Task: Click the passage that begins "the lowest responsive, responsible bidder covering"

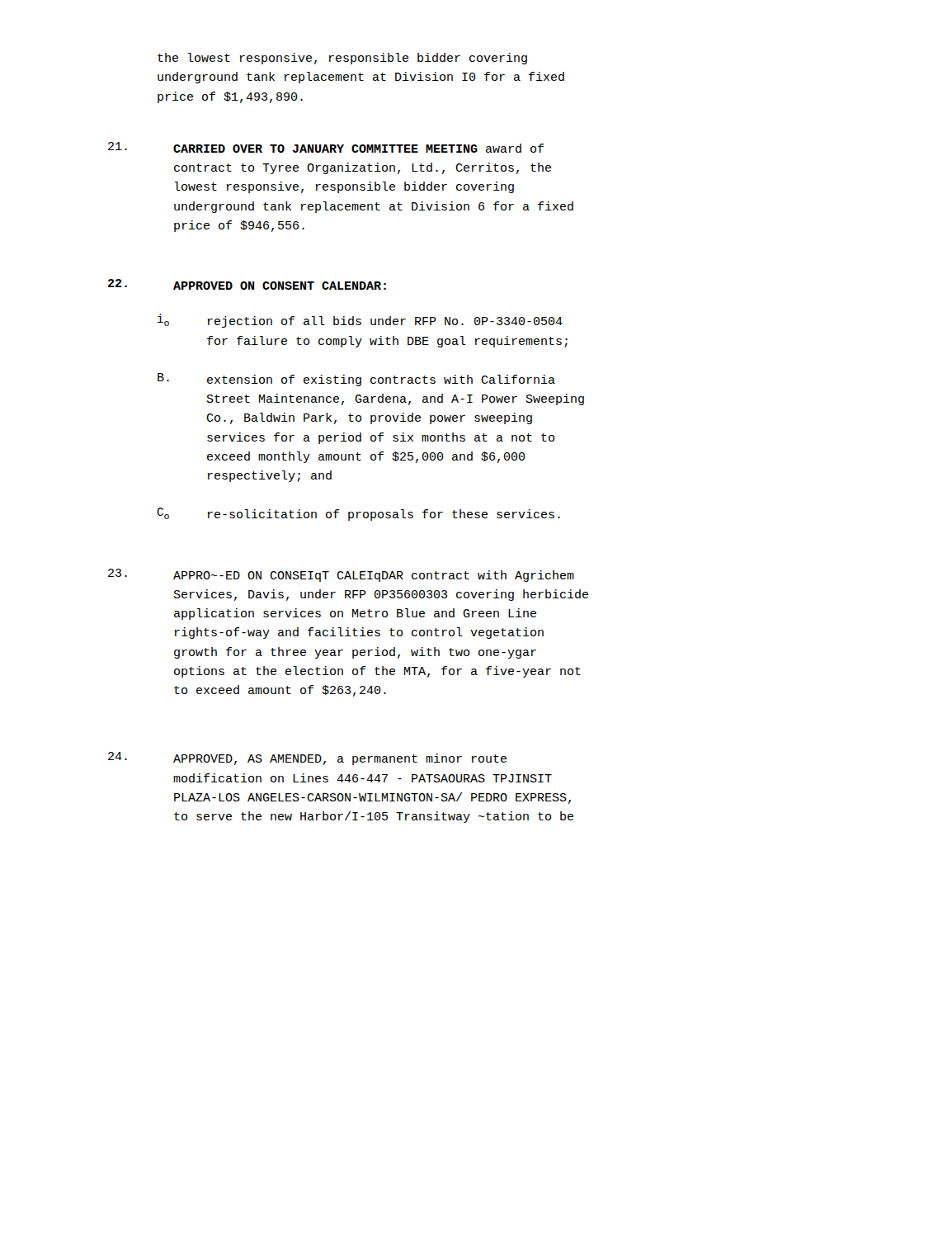Action: click(x=361, y=78)
